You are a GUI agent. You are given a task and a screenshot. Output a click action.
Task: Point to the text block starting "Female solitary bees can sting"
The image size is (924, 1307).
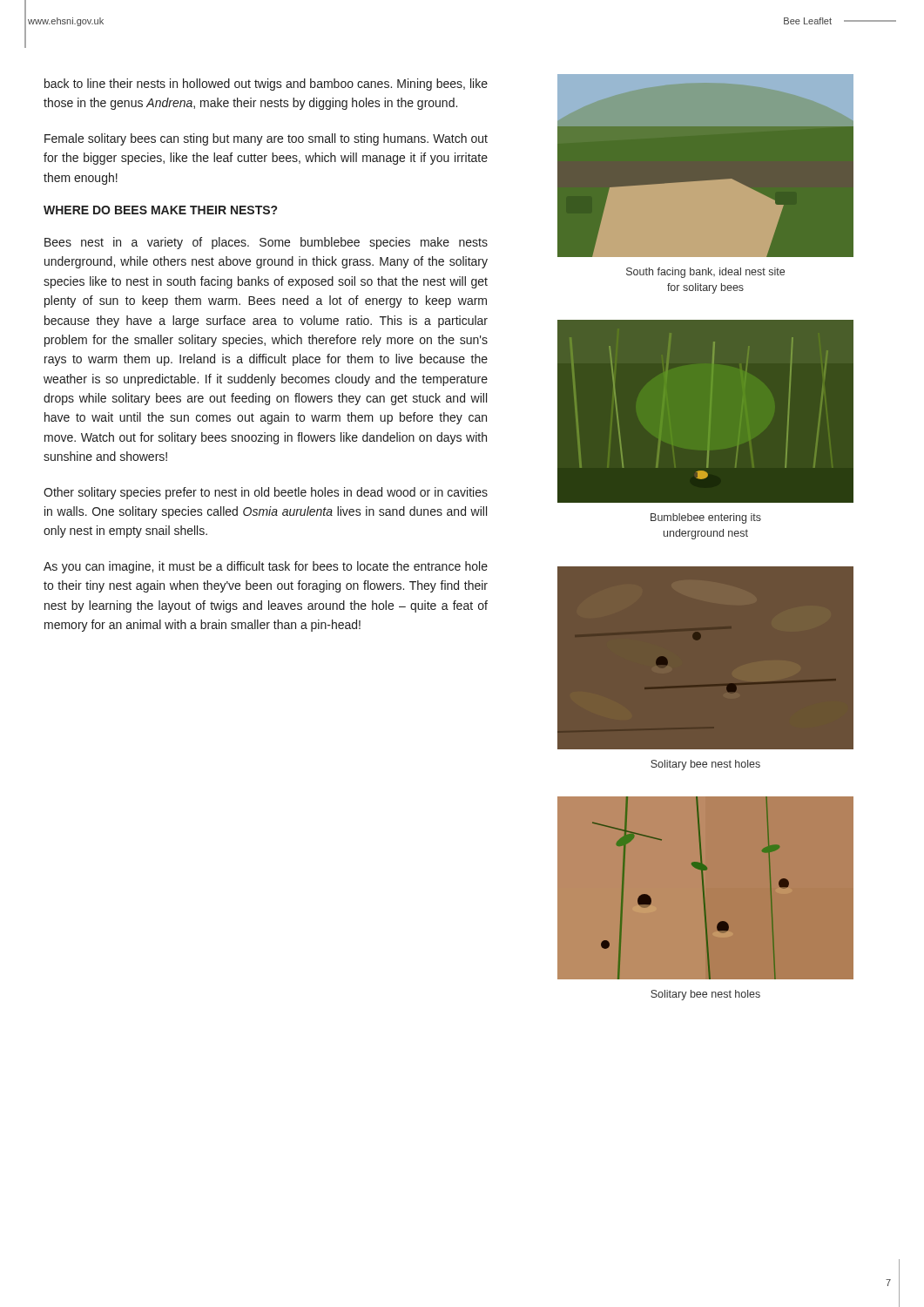pos(266,158)
